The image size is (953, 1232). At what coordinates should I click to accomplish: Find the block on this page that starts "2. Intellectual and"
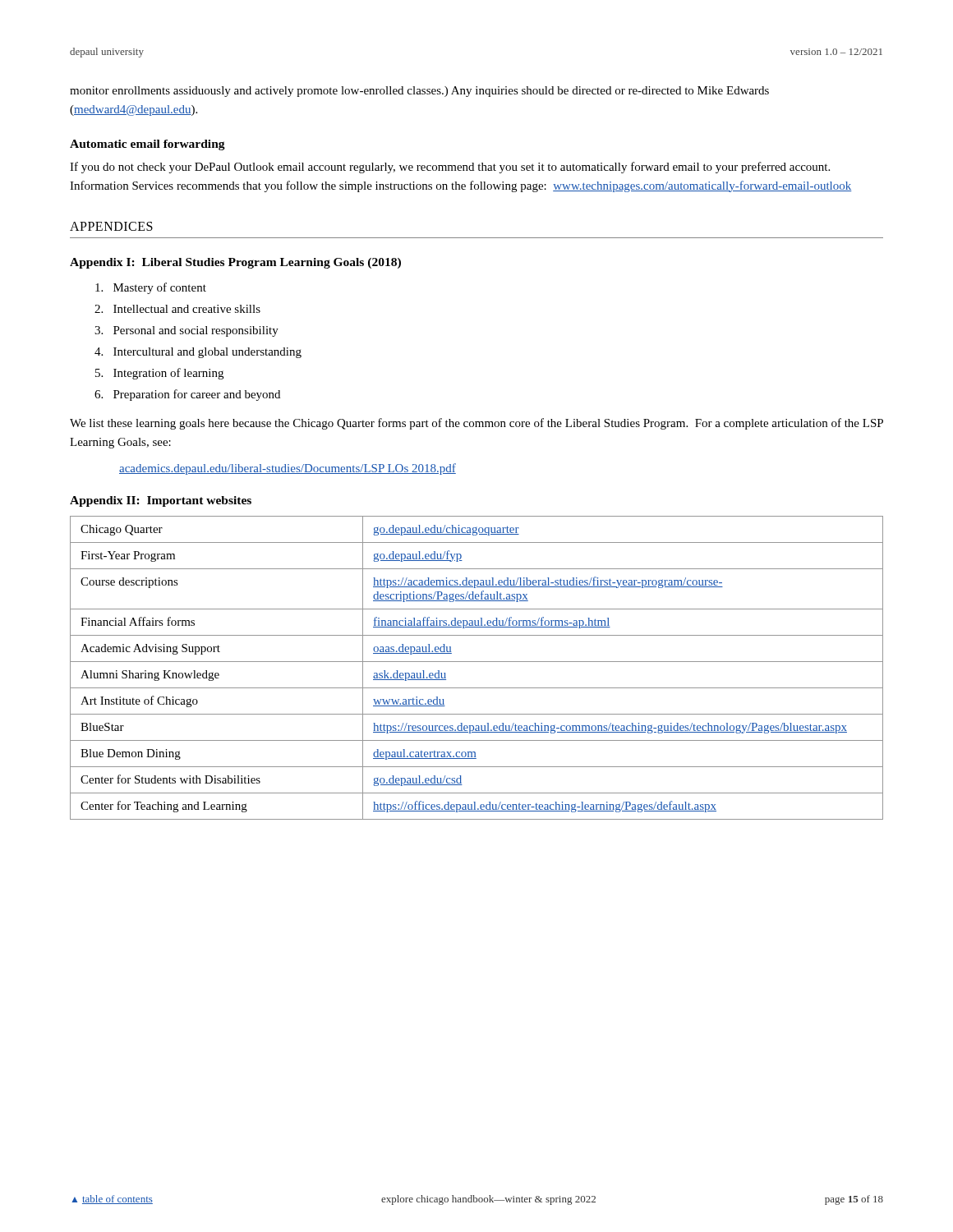coord(177,309)
